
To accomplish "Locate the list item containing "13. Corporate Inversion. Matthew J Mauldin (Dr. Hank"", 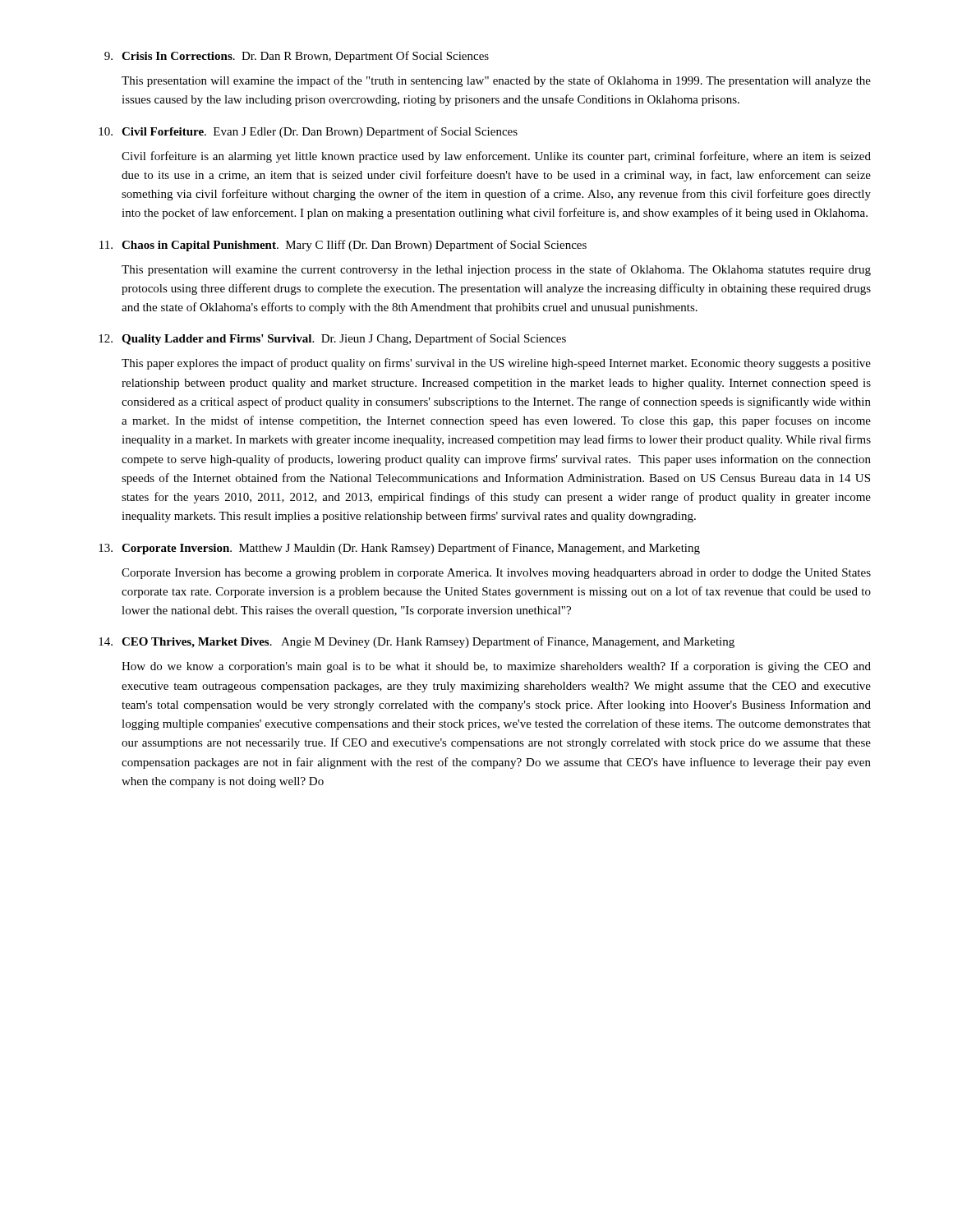I will tap(476, 581).
